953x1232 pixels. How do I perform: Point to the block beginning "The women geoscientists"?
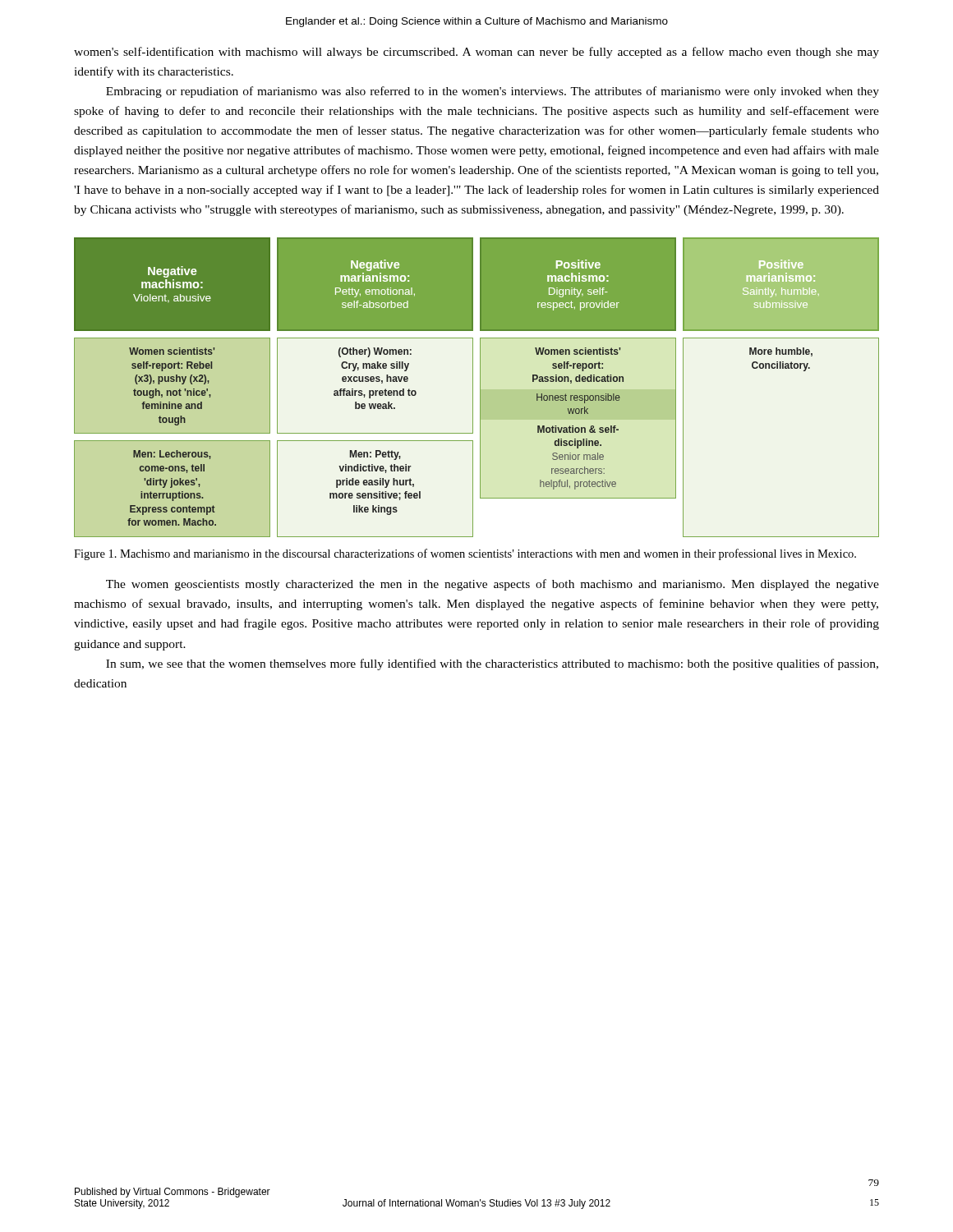[x=476, y=634]
